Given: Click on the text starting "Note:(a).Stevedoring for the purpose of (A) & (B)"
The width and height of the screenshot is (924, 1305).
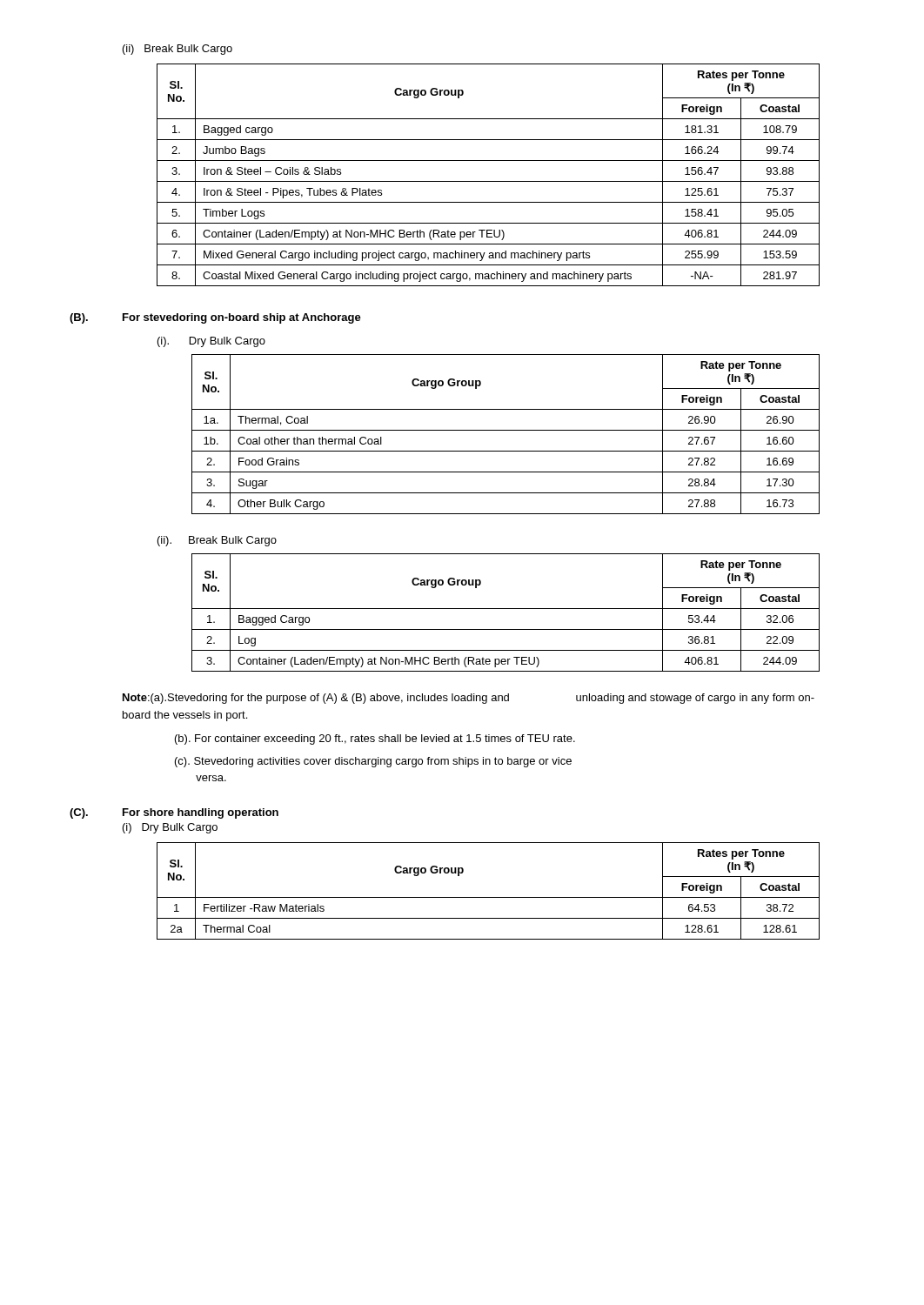Looking at the screenshot, I should click(468, 706).
